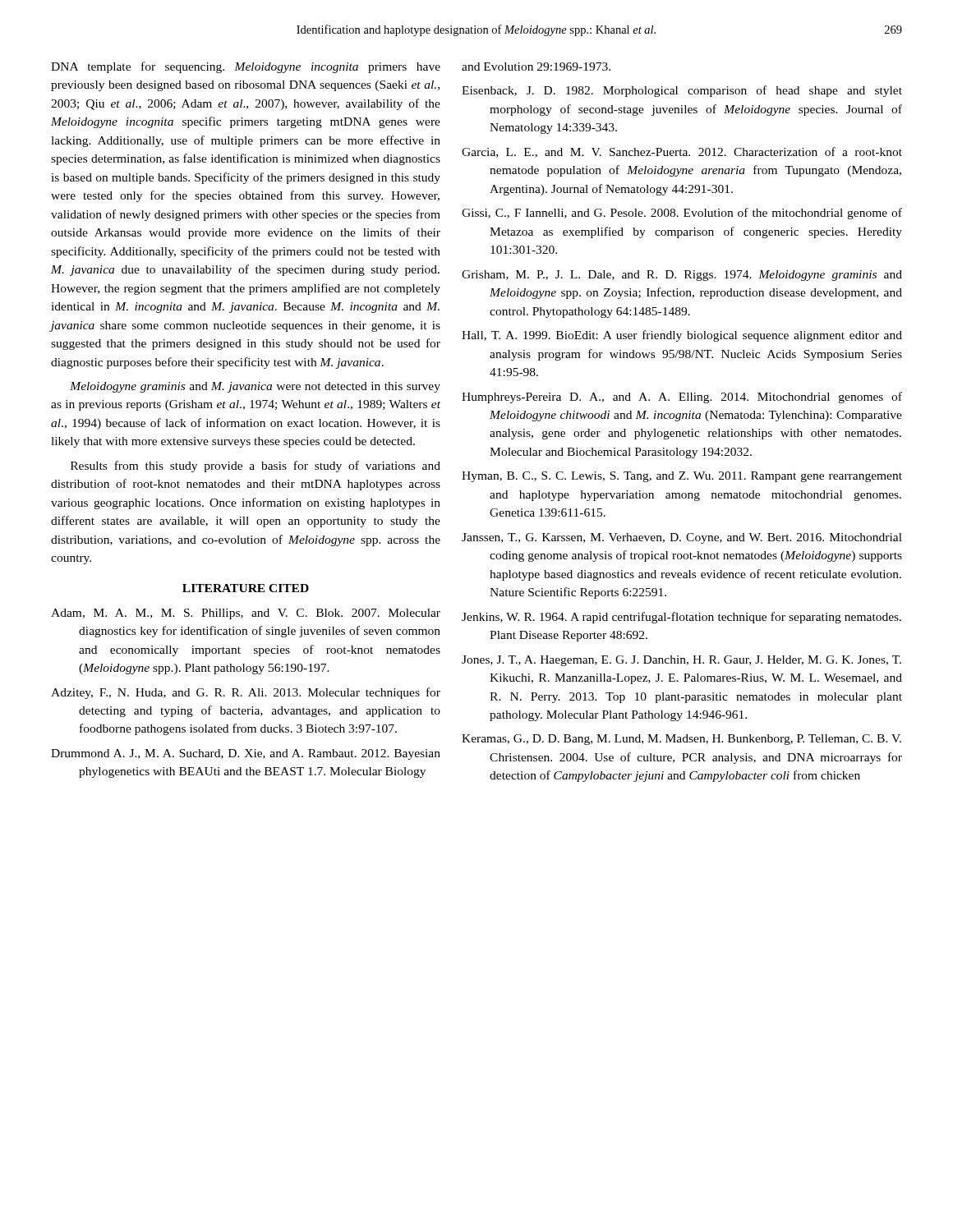Find the region starting "Humphreys-Pereira D. A., and"
The height and width of the screenshot is (1232, 953).
pos(682,424)
